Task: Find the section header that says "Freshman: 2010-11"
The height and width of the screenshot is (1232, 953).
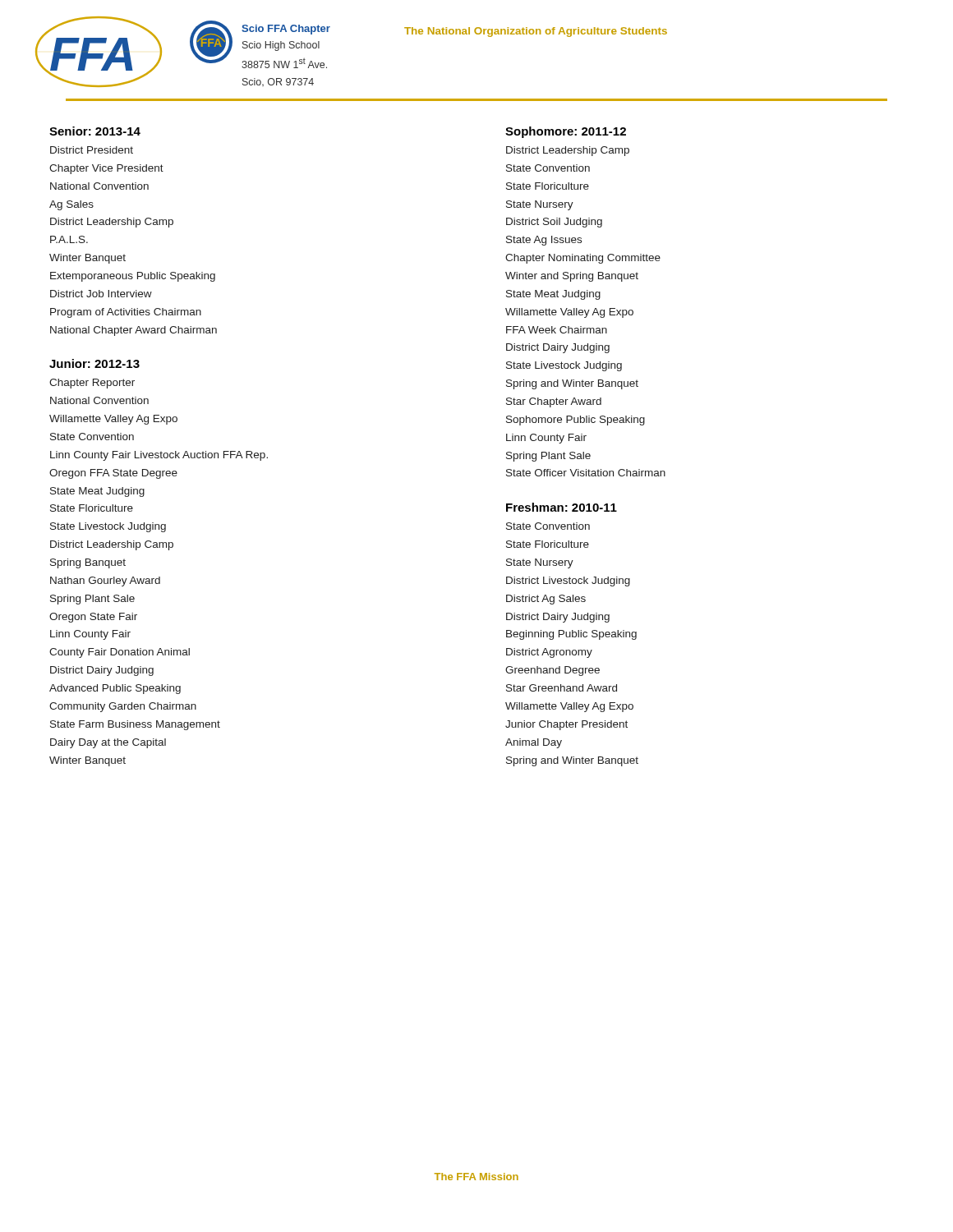Action: click(x=561, y=507)
